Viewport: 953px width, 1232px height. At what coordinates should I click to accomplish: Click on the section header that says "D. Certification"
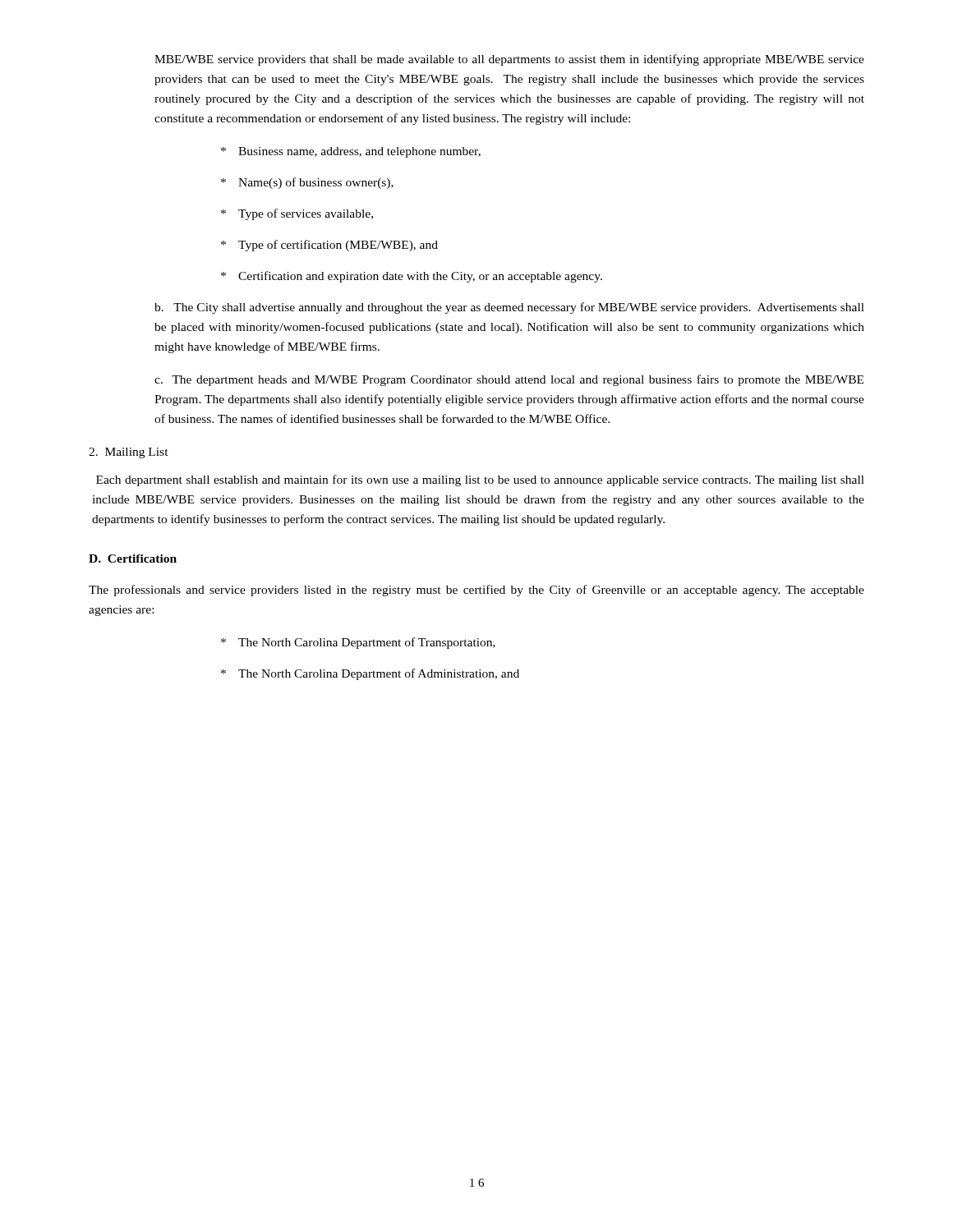pos(133,558)
